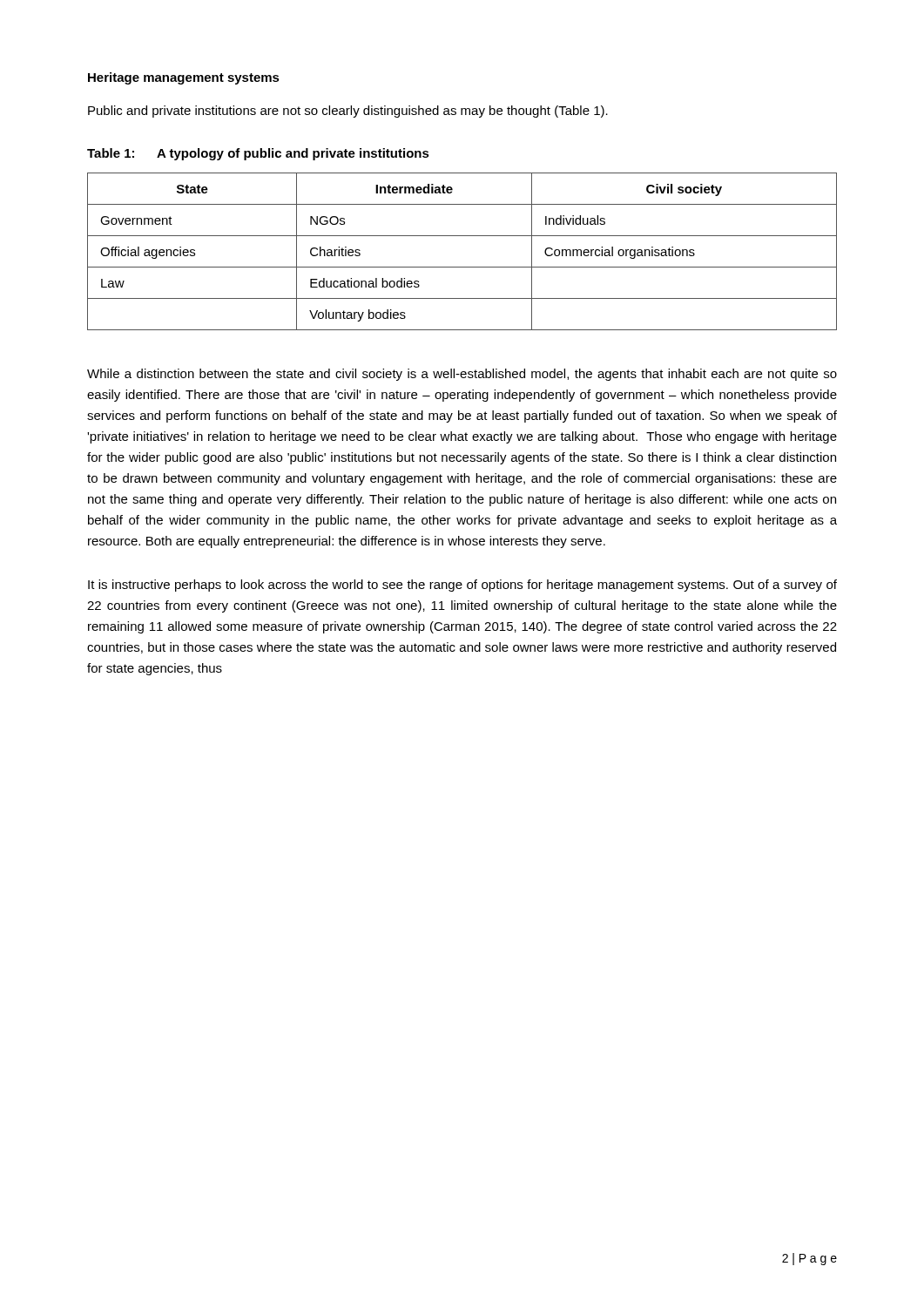
Task: Navigate to the block starting "Public and private"
Action: (x=348, y=110)
